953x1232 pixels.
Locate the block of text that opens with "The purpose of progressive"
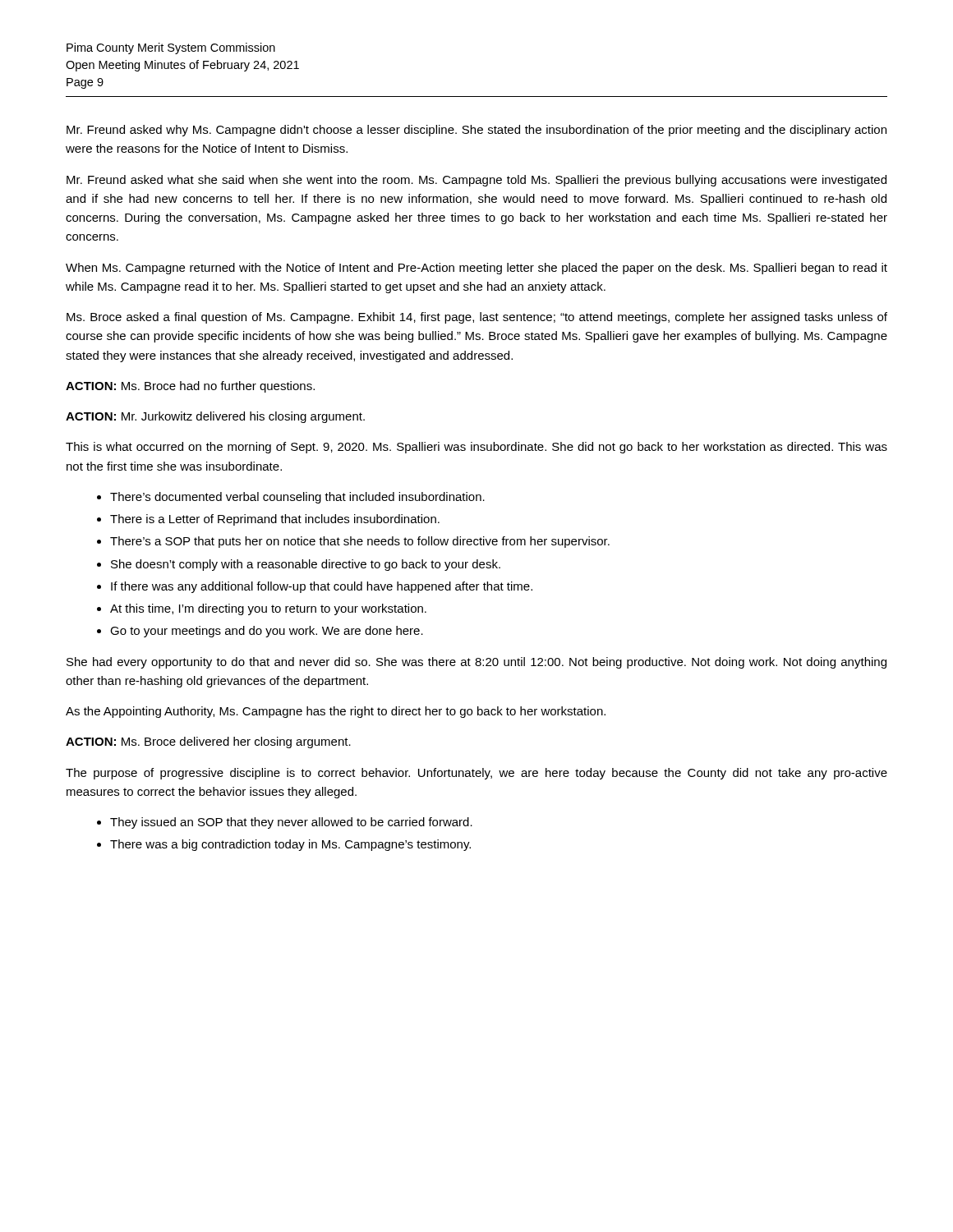tap(476, 782)
